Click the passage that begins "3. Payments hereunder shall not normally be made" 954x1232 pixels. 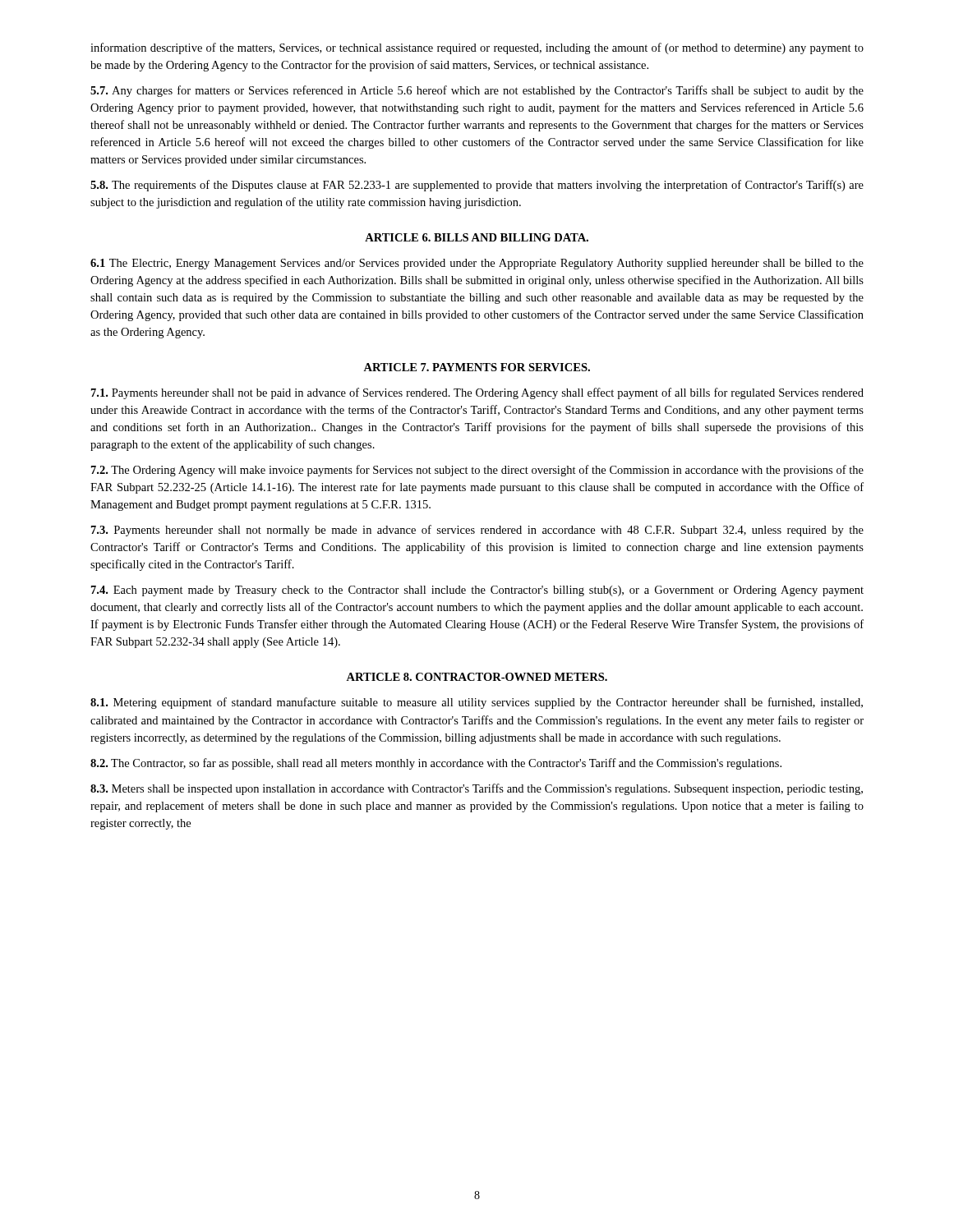coord(477,548)
